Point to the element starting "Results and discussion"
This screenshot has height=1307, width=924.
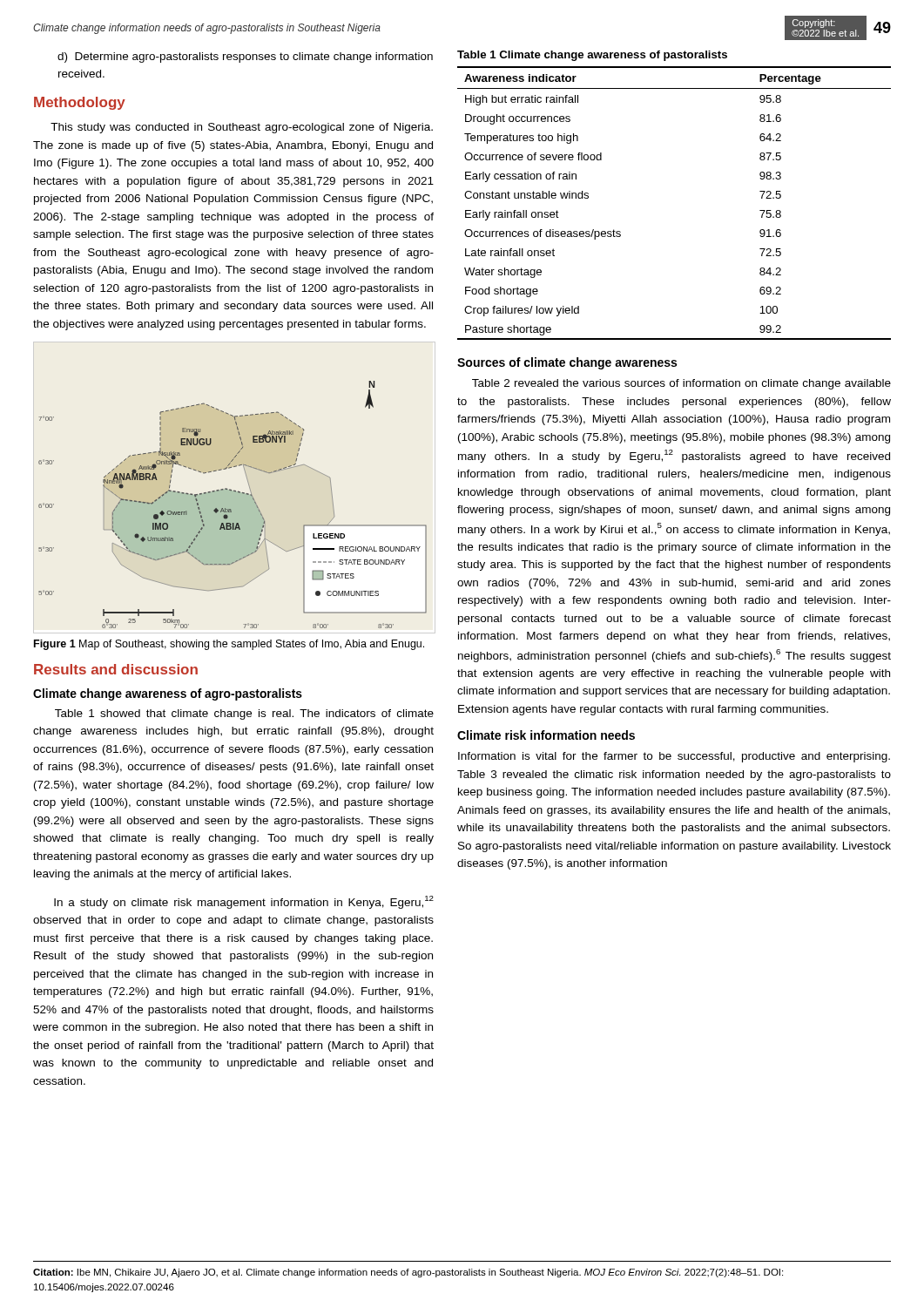tap(116, 669)
